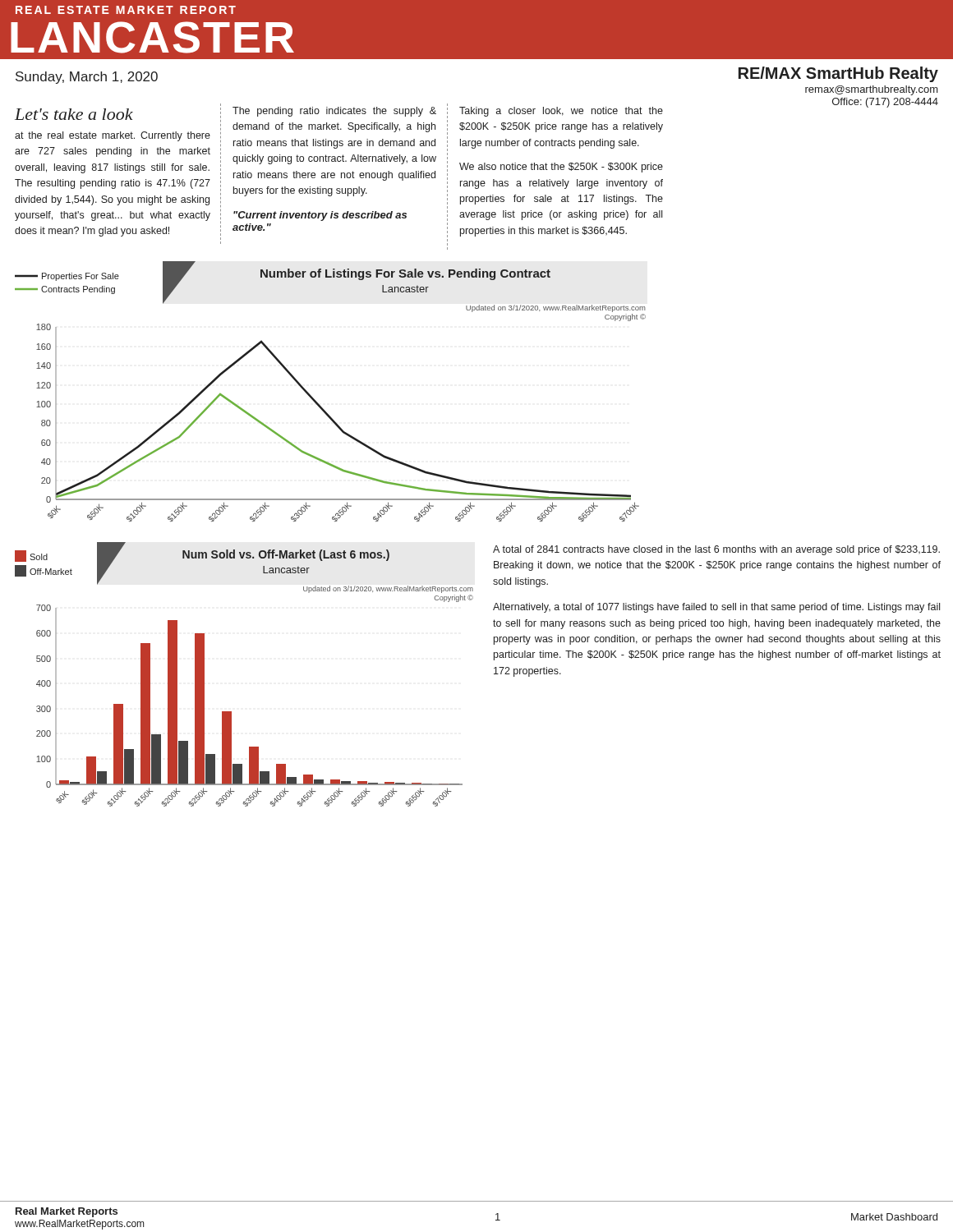The width and height of the screenshot is (953, 1232).
Task: Where is the passage that starts "Taking a closer look, we notice"?
Action: click(561, 171)
